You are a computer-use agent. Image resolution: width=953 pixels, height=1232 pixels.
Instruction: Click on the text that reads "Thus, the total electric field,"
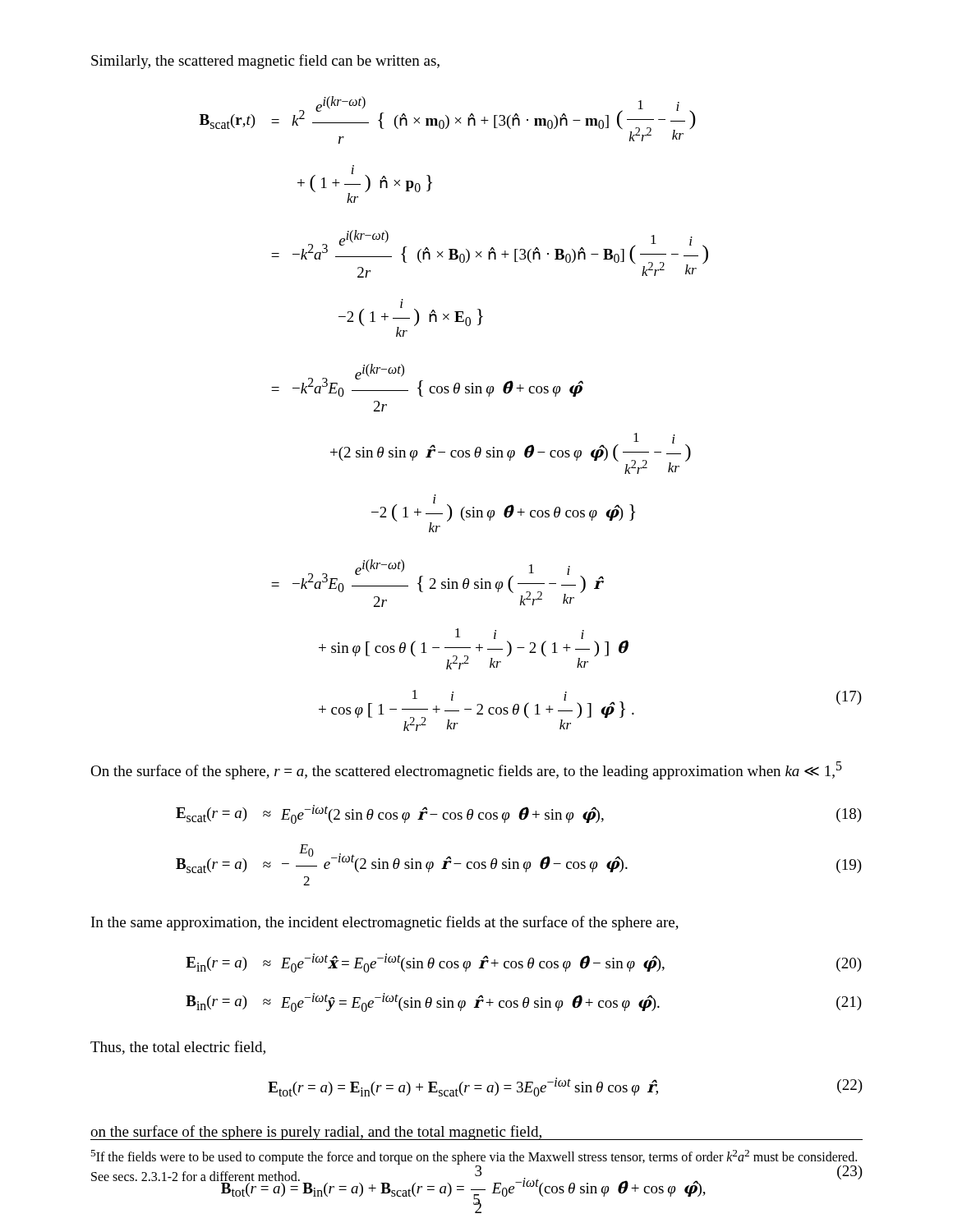[178, 1047]
